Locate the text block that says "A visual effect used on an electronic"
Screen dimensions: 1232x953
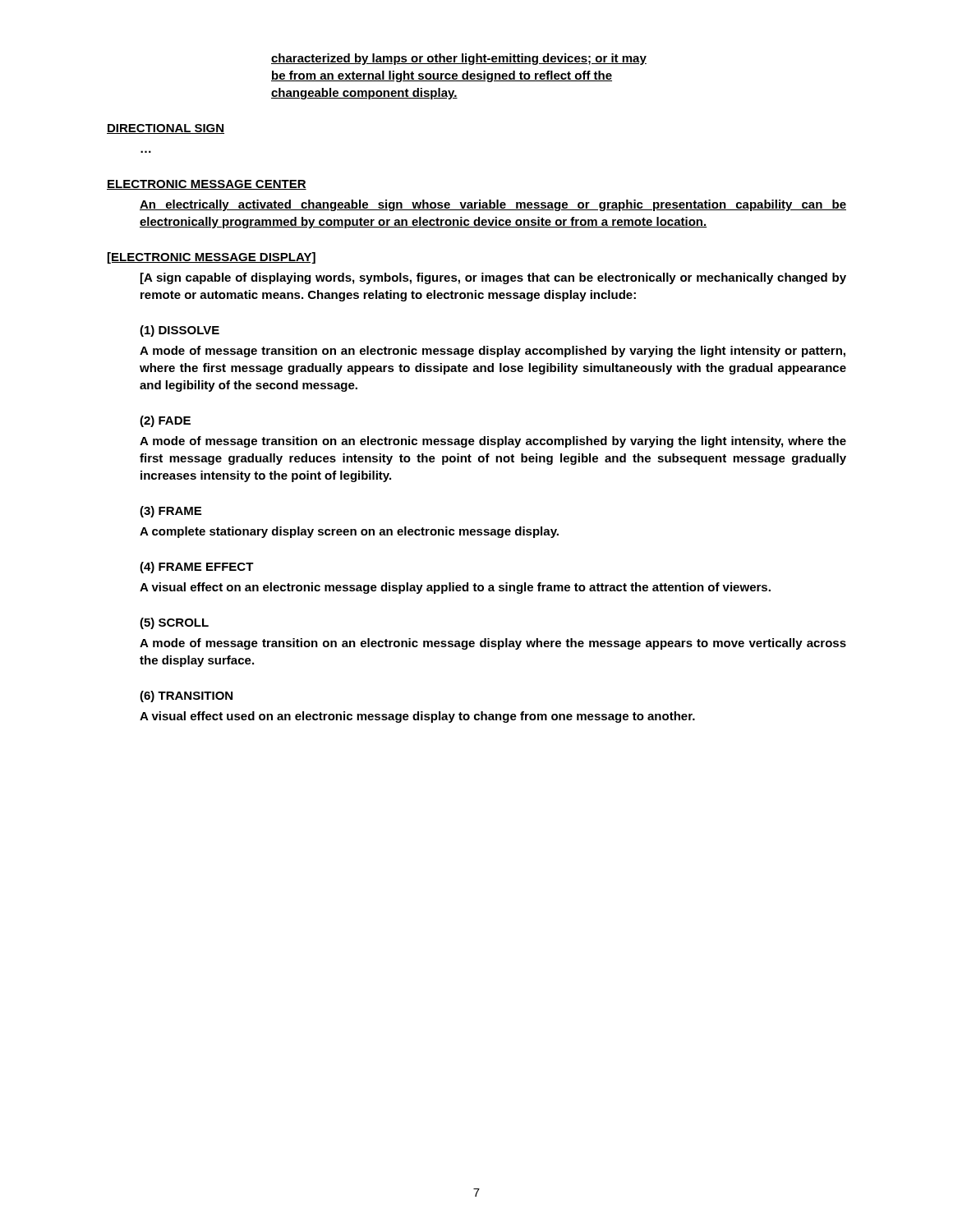click(493, 716)
